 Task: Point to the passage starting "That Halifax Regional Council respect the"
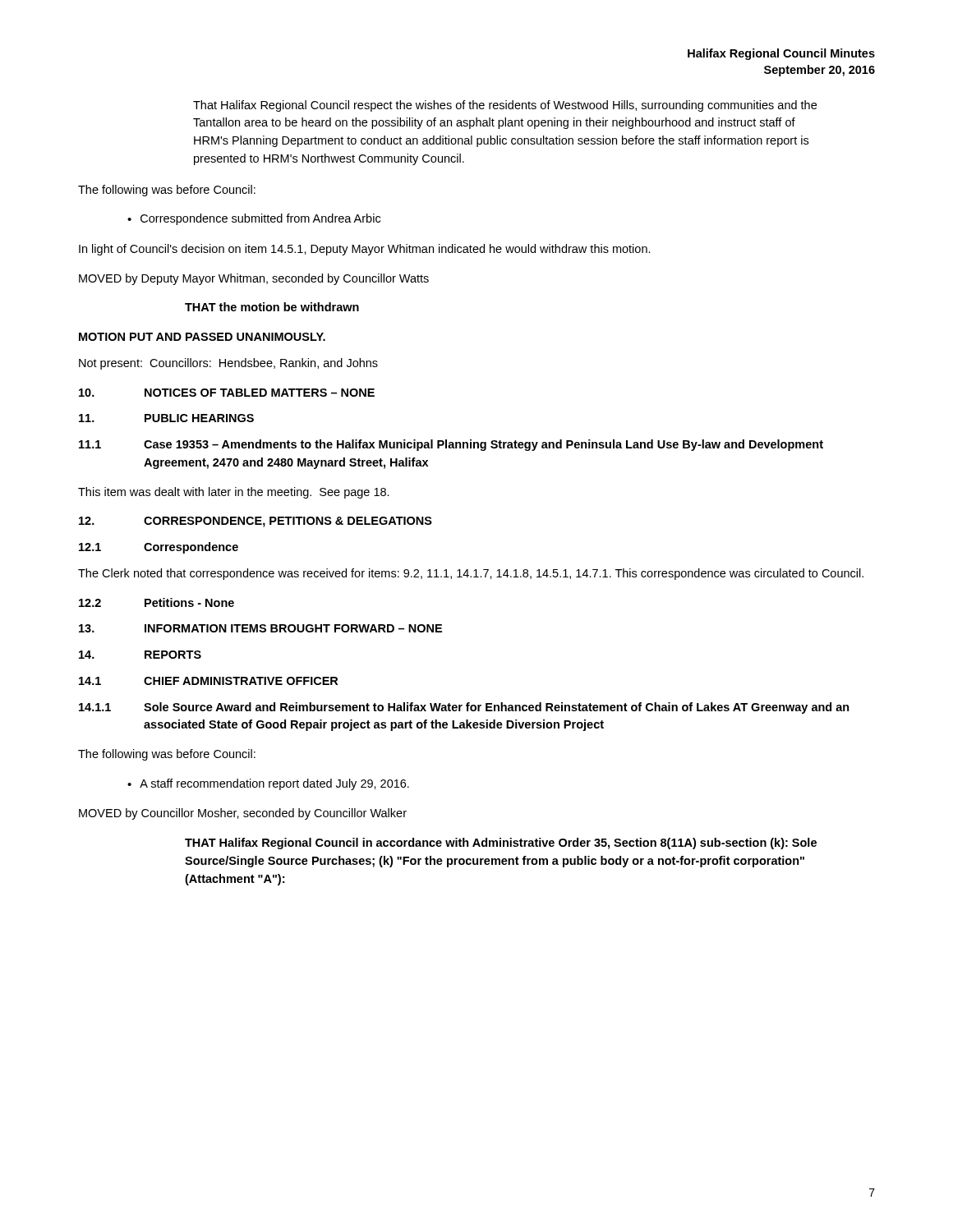click(505, 132)
